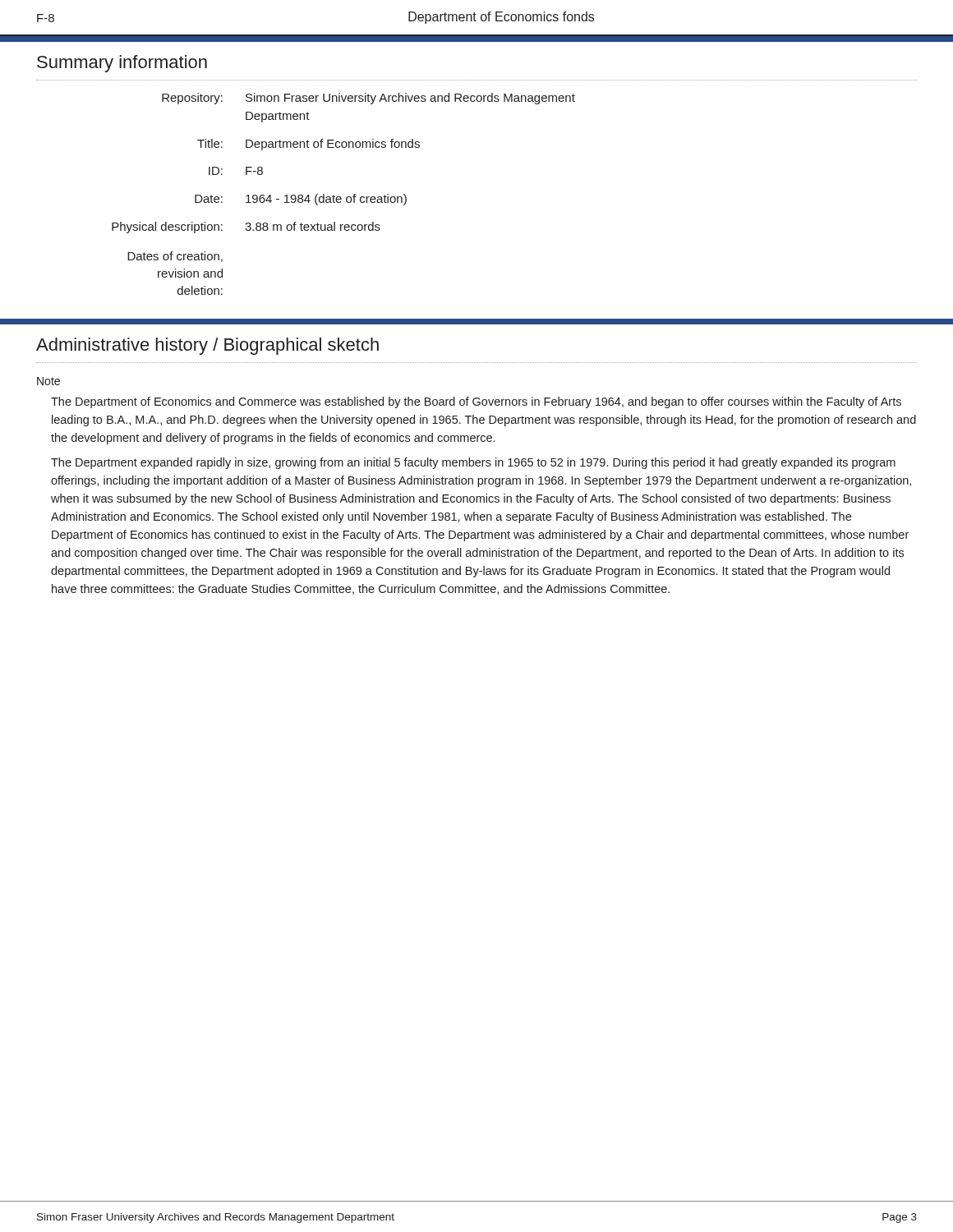Where does it say "Summary information"?
This screenshot has height=1232, width=953.
click(x=122, y=62)
